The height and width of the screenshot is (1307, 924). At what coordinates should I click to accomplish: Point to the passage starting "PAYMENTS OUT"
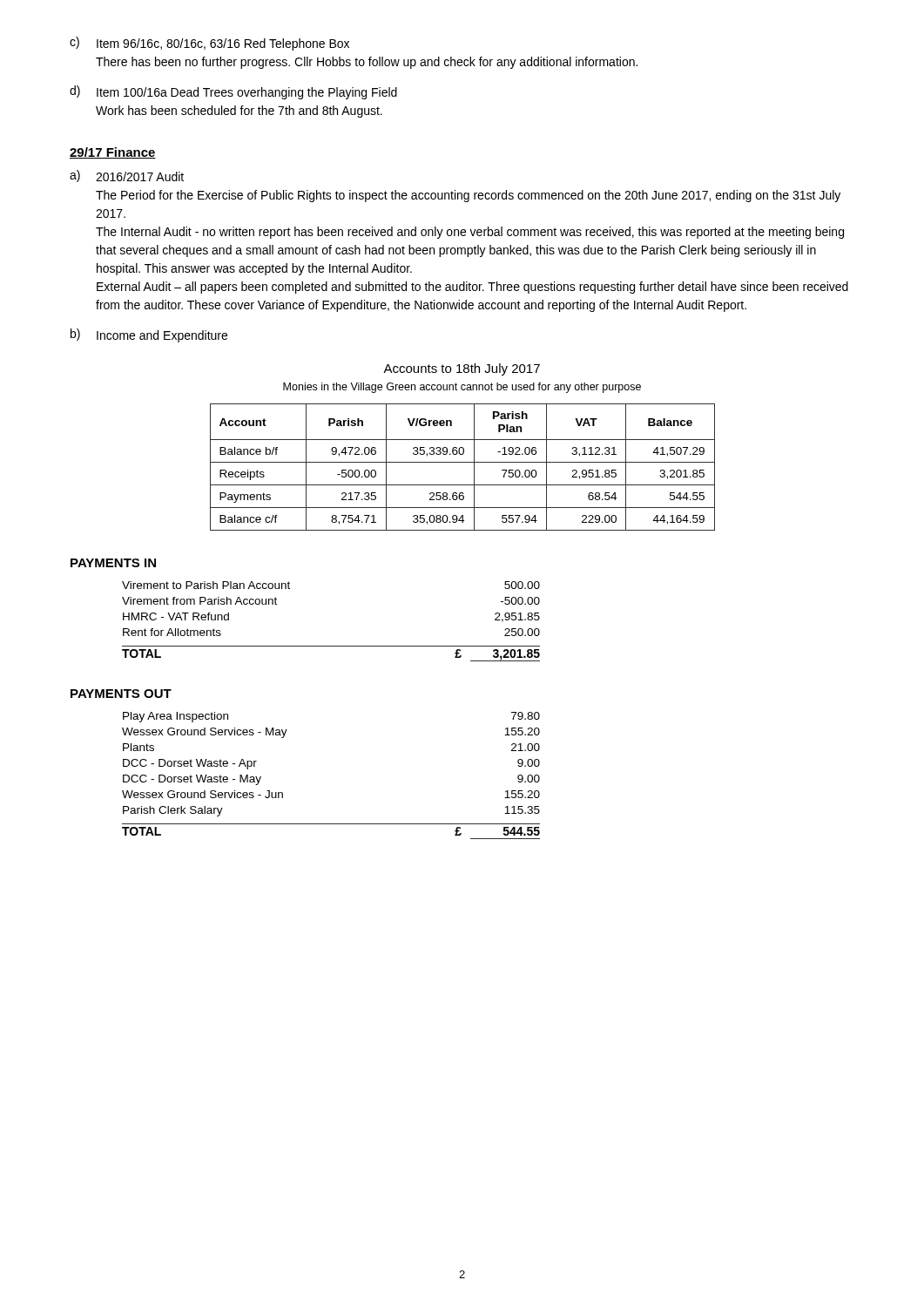[x=120, y=693]
